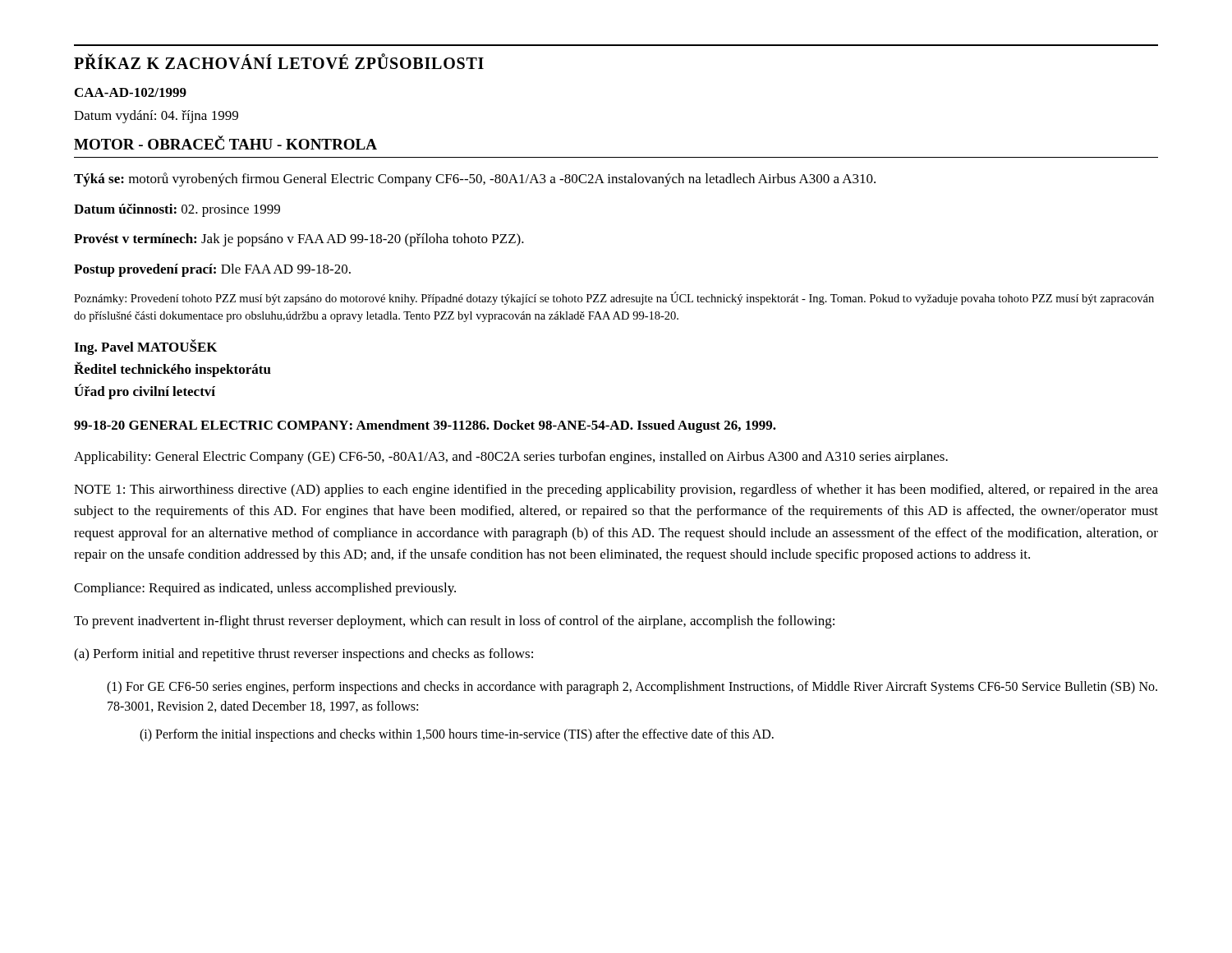This screenshot has width=1232, height=953.
Task: Locate the text with the text "Datum účinnosti: 02. prosince 1999"
Action: coord(177,210)
